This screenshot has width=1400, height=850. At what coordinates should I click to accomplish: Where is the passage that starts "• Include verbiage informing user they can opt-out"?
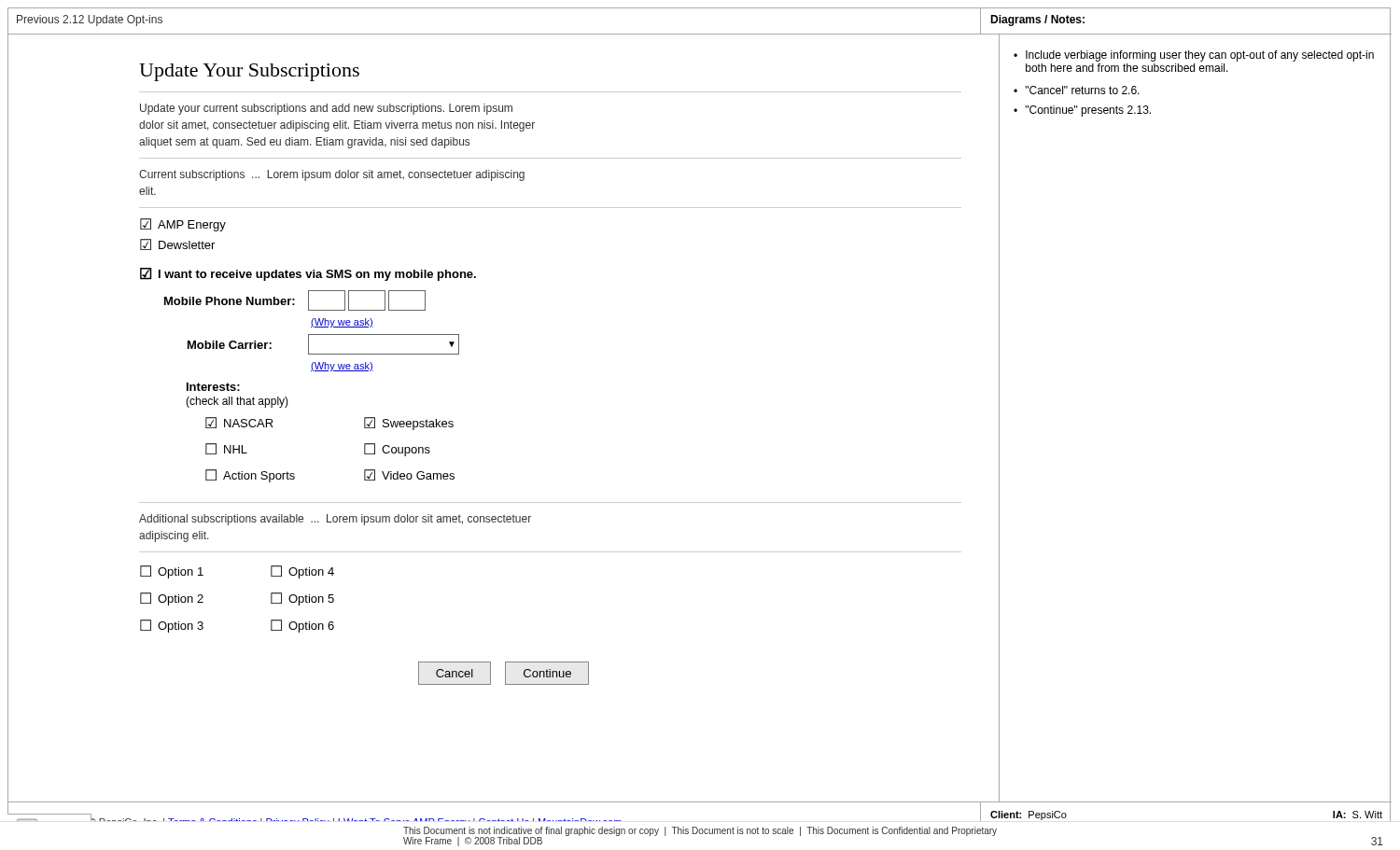point(1196,62)
